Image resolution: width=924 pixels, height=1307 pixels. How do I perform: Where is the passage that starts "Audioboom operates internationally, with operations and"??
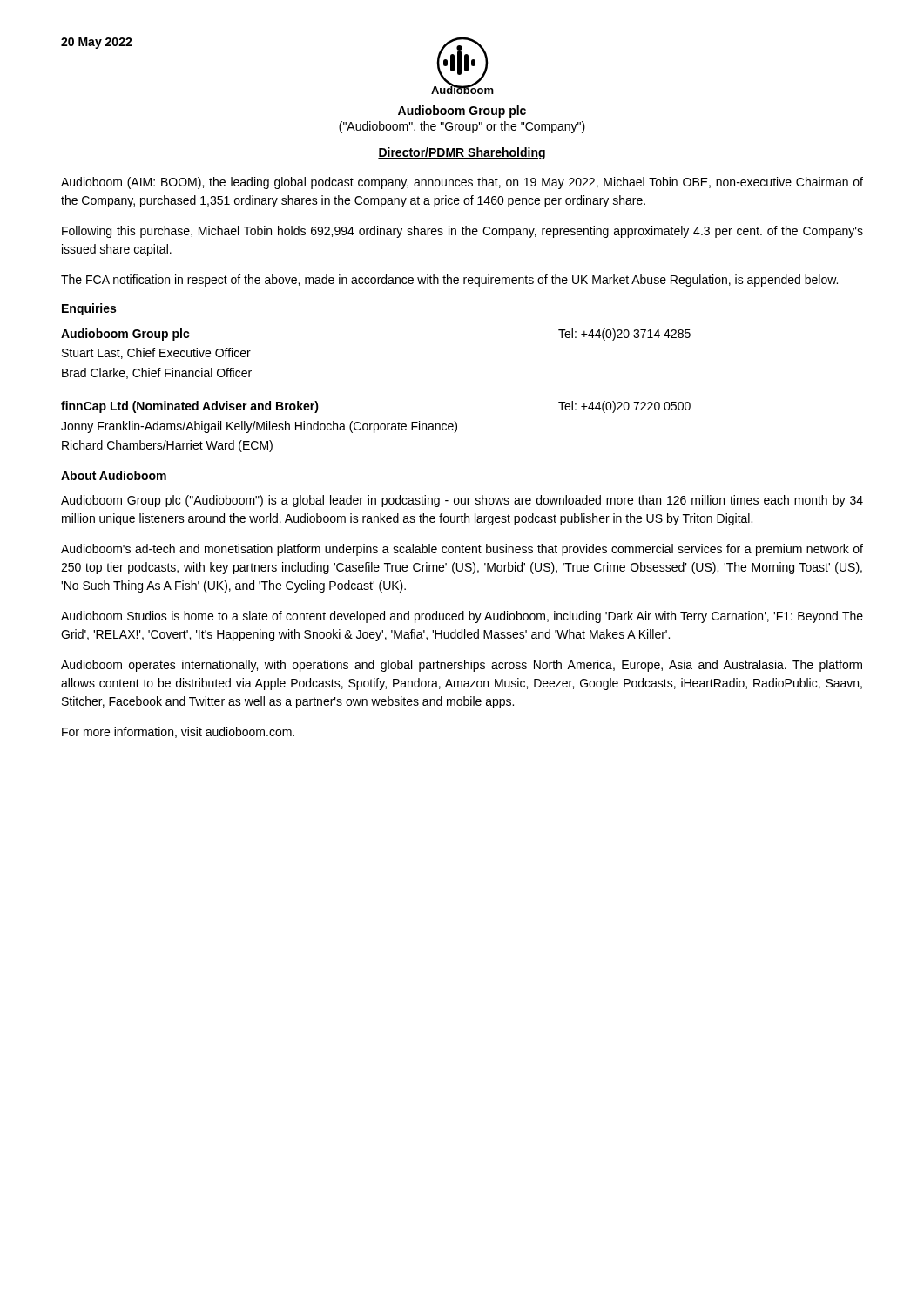click(x=462, y=683)
